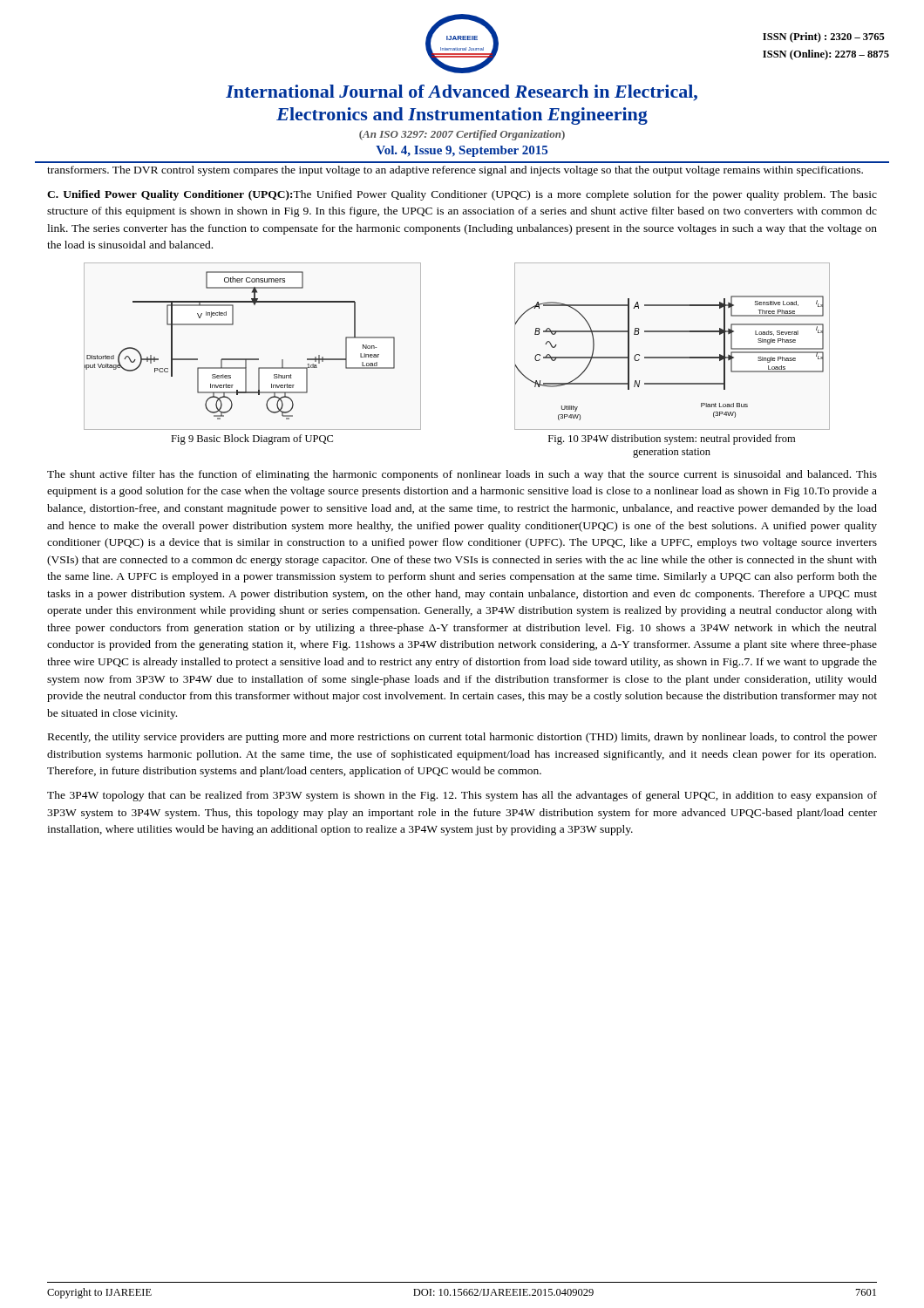Click the passage that begins "The 3P4W topology that can be realized"

(x=462, y=812)
